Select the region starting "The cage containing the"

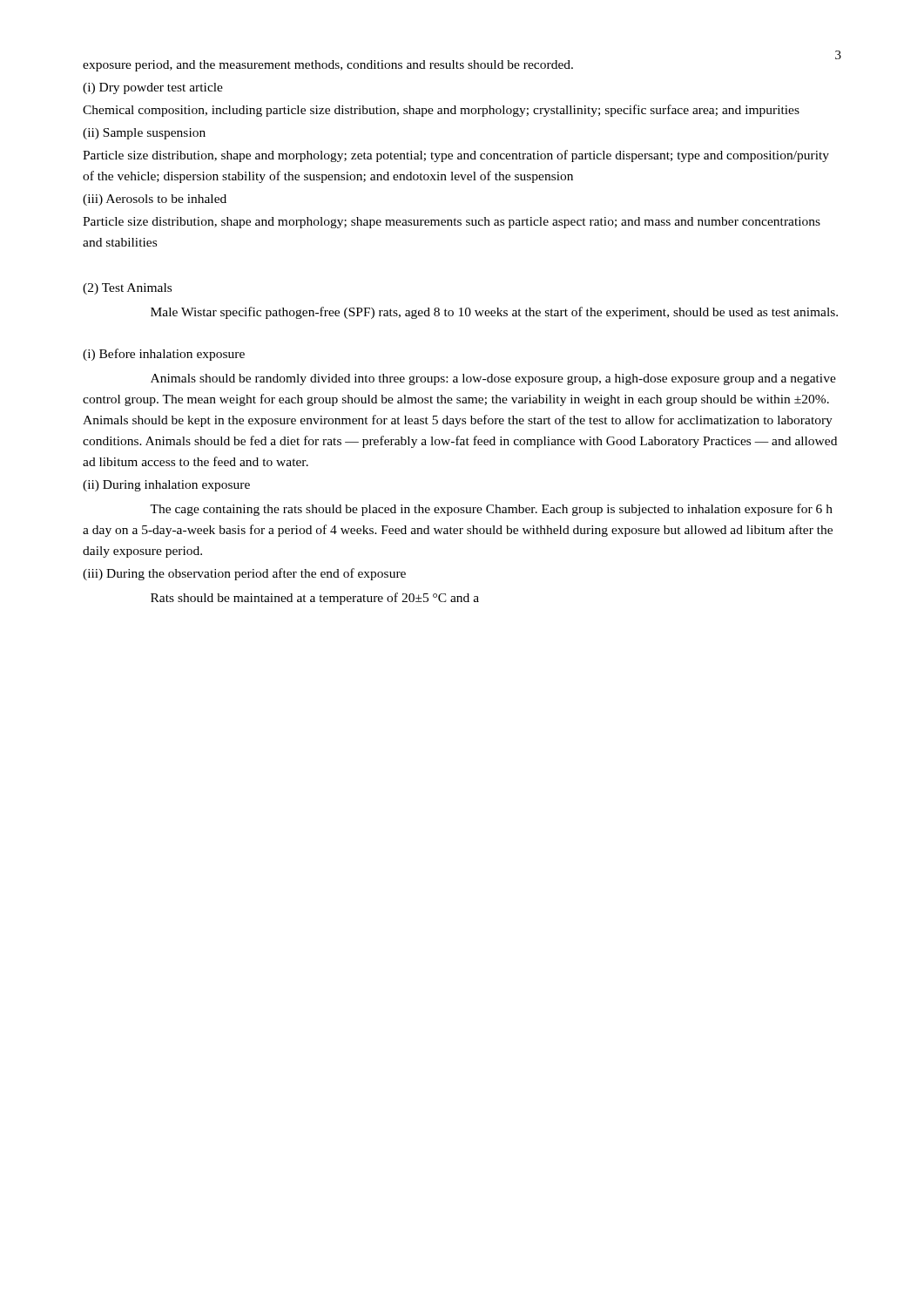tap(462, 530)
